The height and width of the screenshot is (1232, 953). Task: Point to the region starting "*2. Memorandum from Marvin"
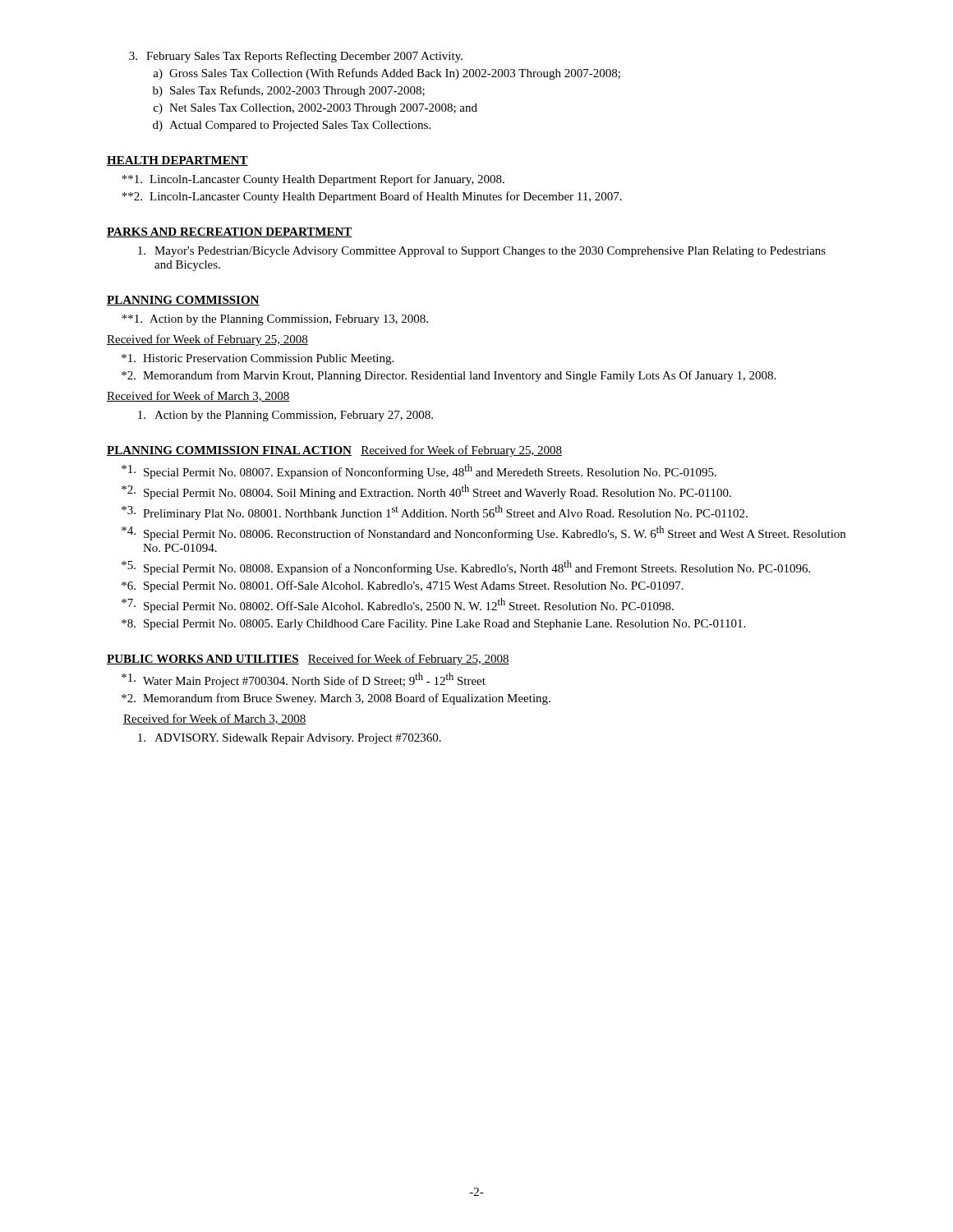(x=476, y=376)
